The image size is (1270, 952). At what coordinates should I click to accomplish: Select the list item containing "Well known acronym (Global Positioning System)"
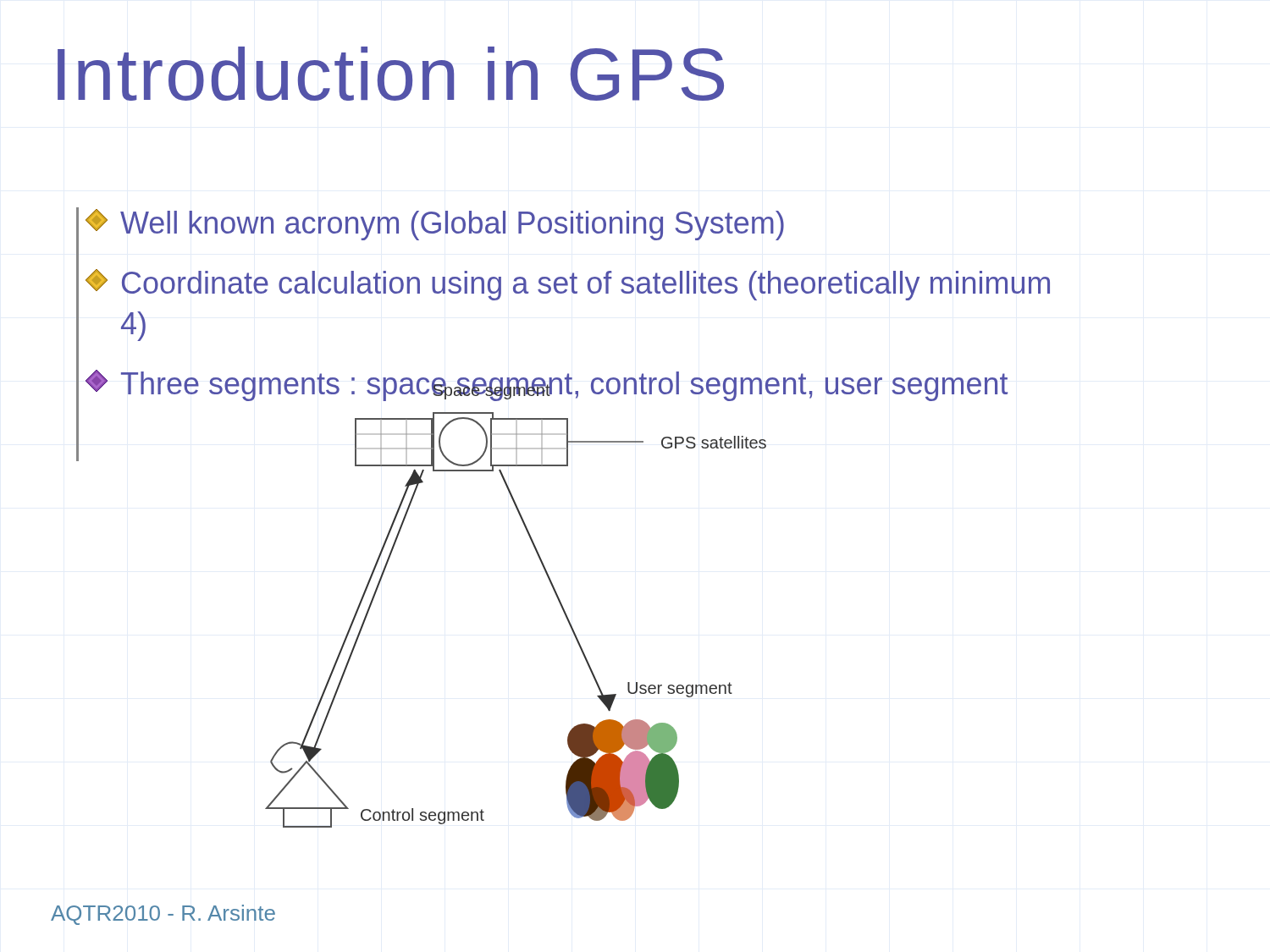pyautogui.click(x=435, y=224)
